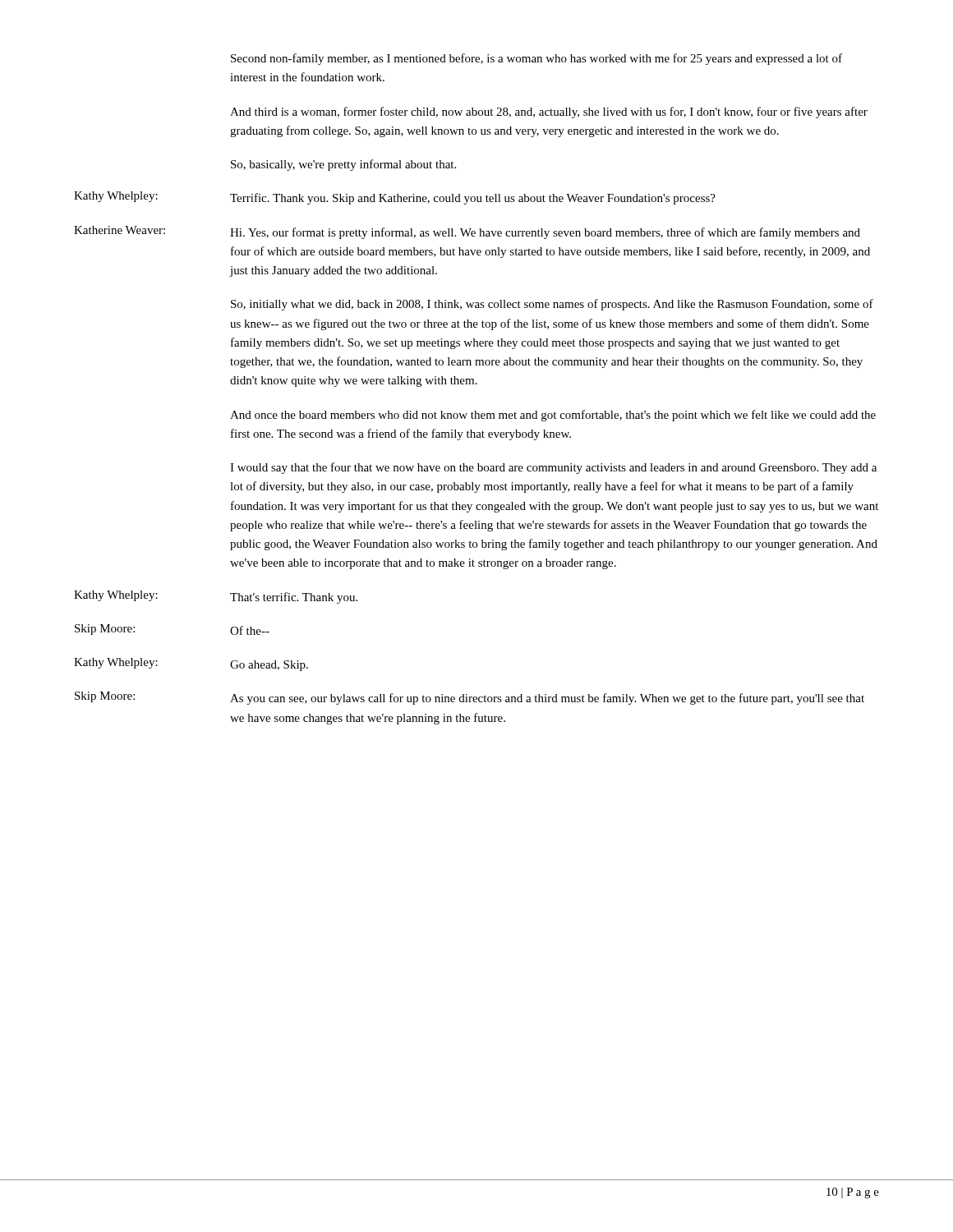Click on the text starting "And once the board members who did not"
953x1232 pixels.
553,424
